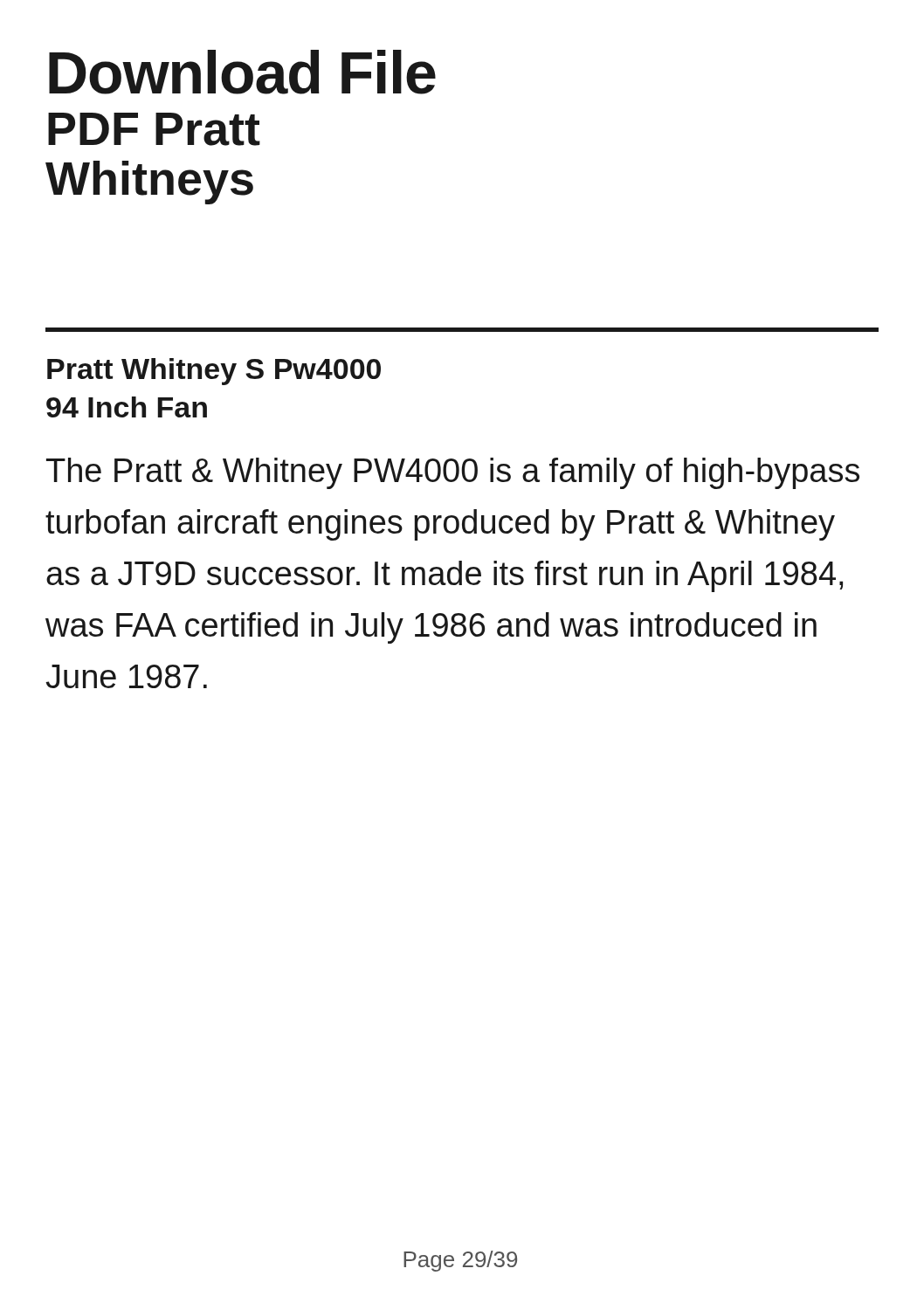Find the section header on this page that starts "Pratt Whitney S Pw4000 94 Inch"
Image resolution: width=924 pixels, height=1310 pixels.
tap(214, 388)
